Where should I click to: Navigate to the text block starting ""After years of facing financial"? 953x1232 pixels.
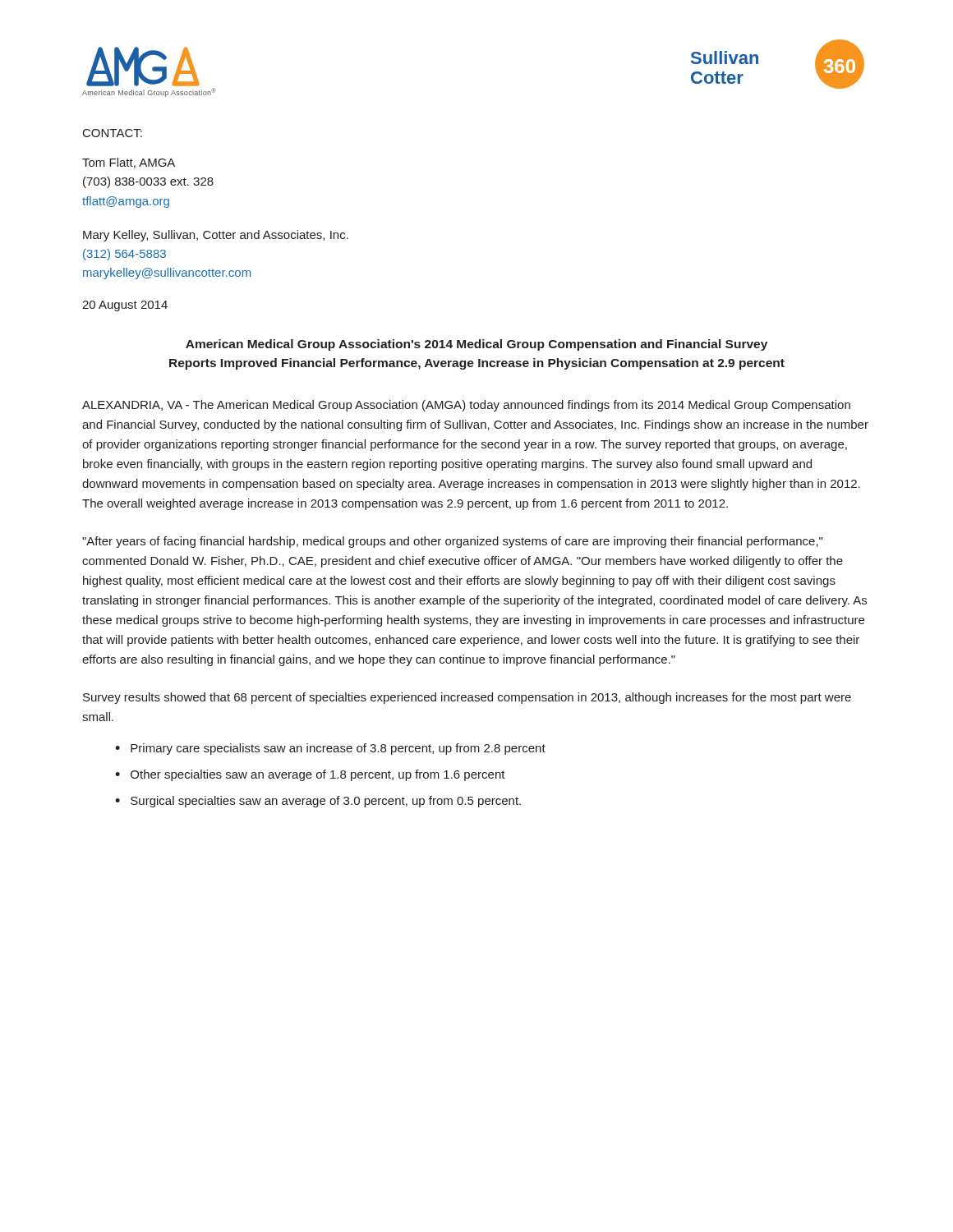pos(475,600)
